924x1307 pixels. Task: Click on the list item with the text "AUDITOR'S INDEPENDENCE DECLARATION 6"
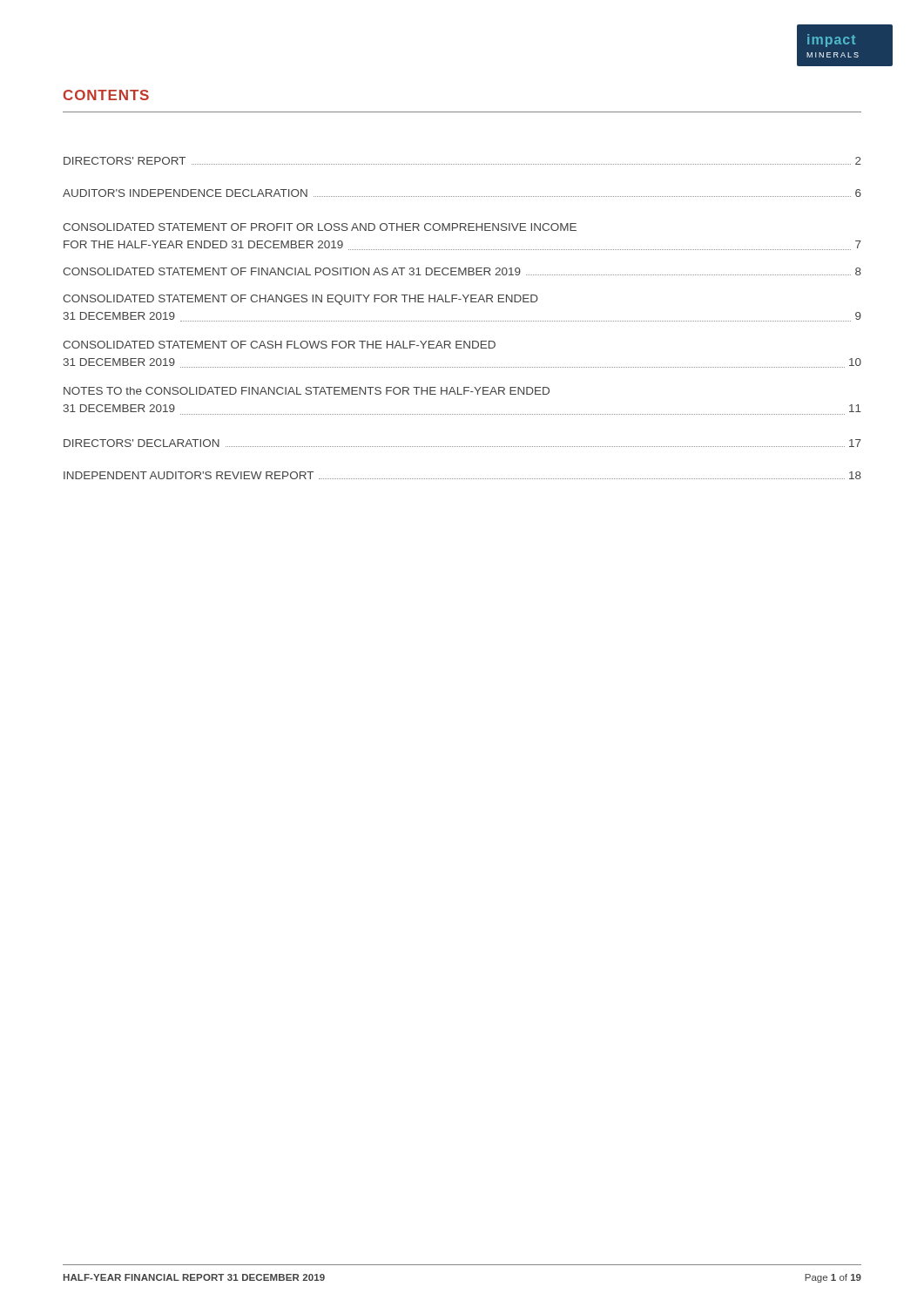pyautogui.click(x=462, y=193)
